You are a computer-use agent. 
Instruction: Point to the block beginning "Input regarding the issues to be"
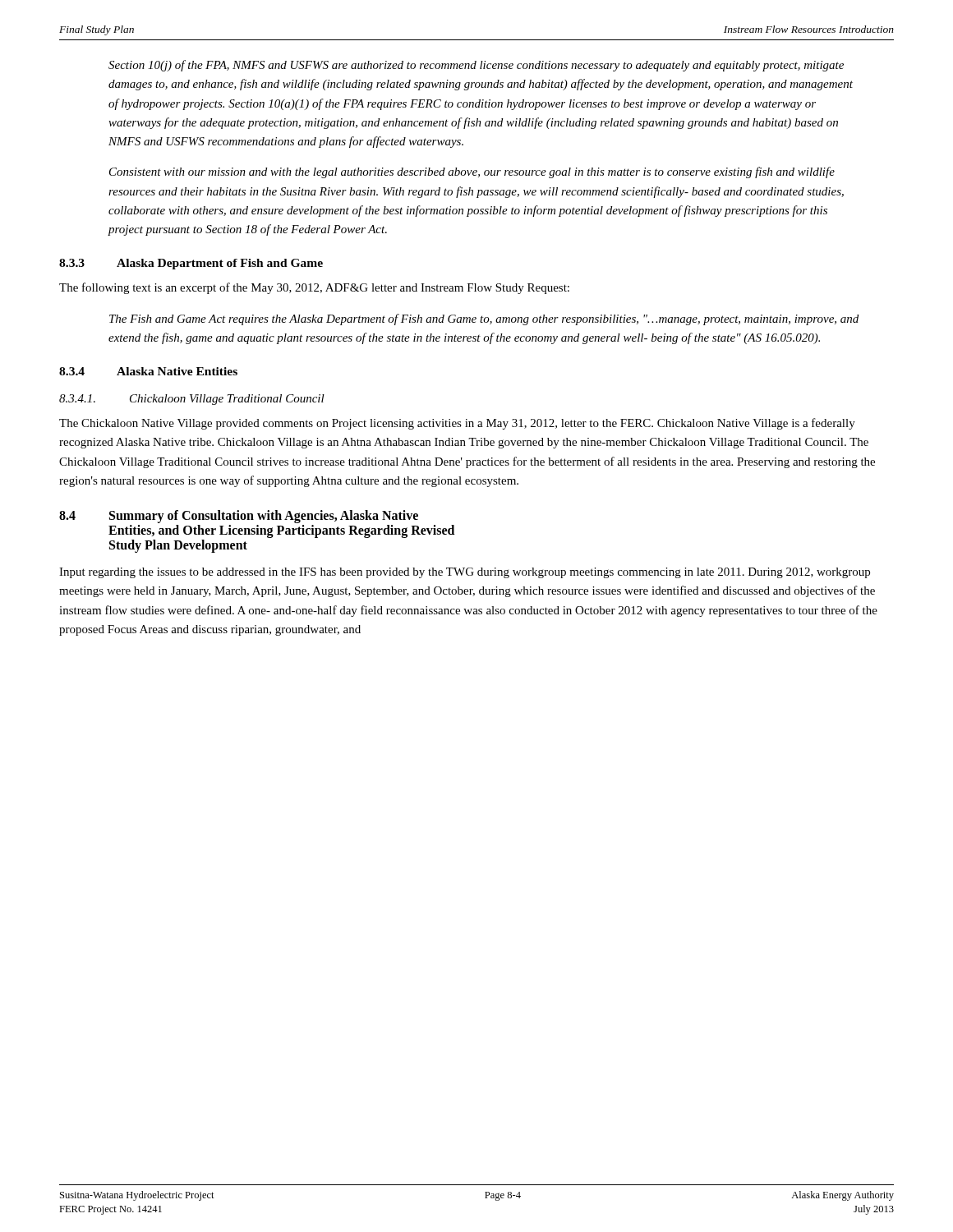[468, 600]
